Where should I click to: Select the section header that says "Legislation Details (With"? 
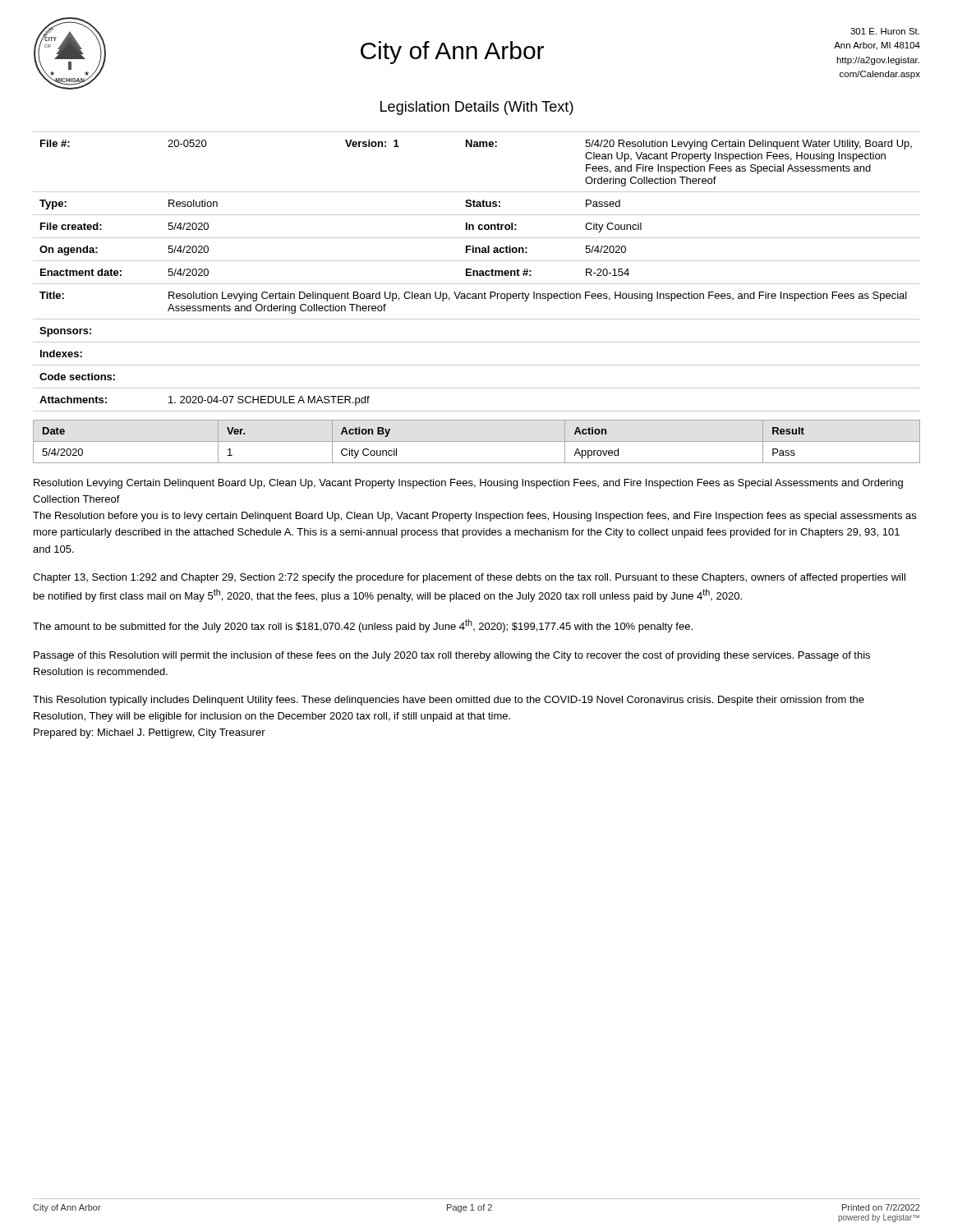476,107
